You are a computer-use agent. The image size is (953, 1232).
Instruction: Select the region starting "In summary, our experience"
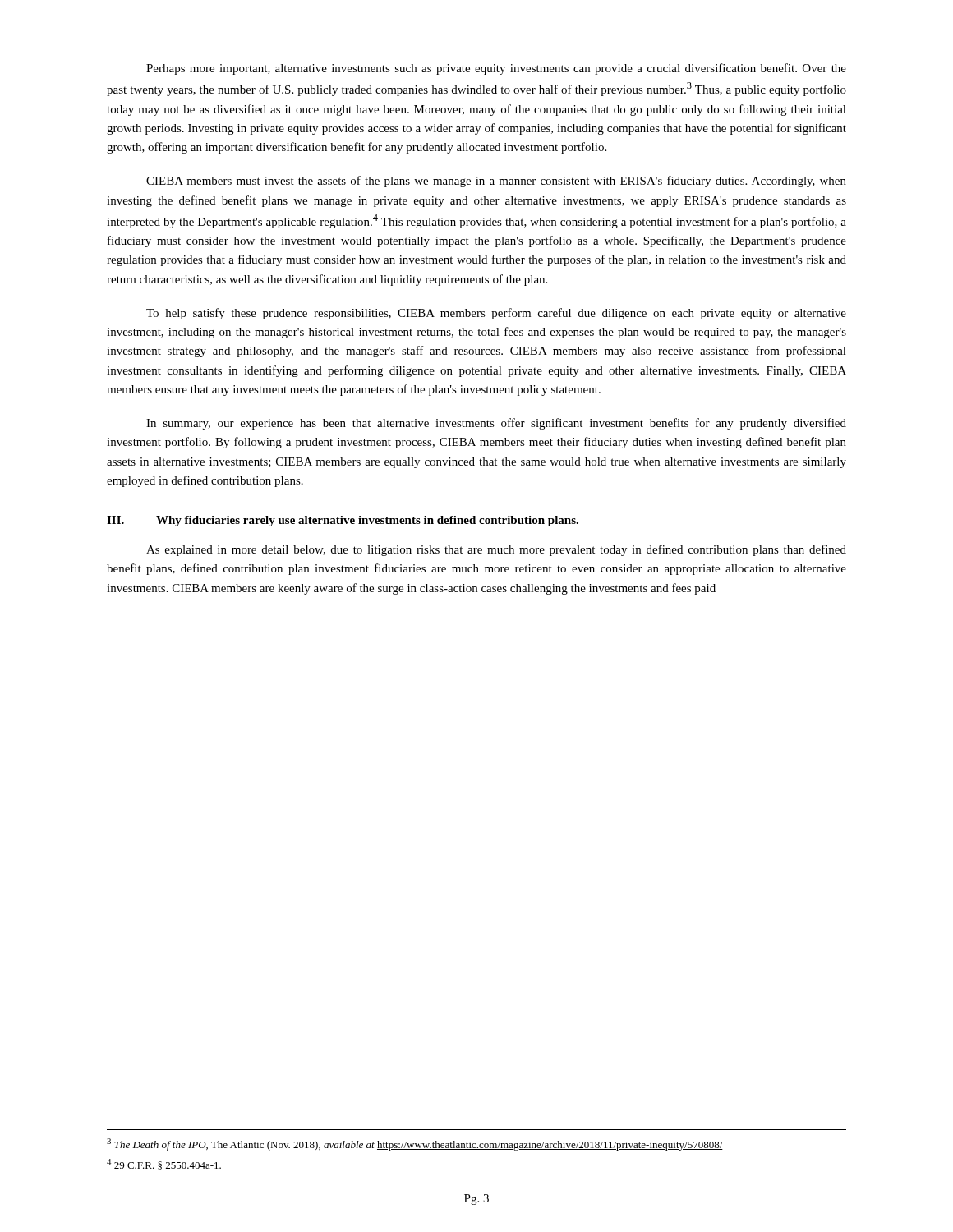point(476,452)
